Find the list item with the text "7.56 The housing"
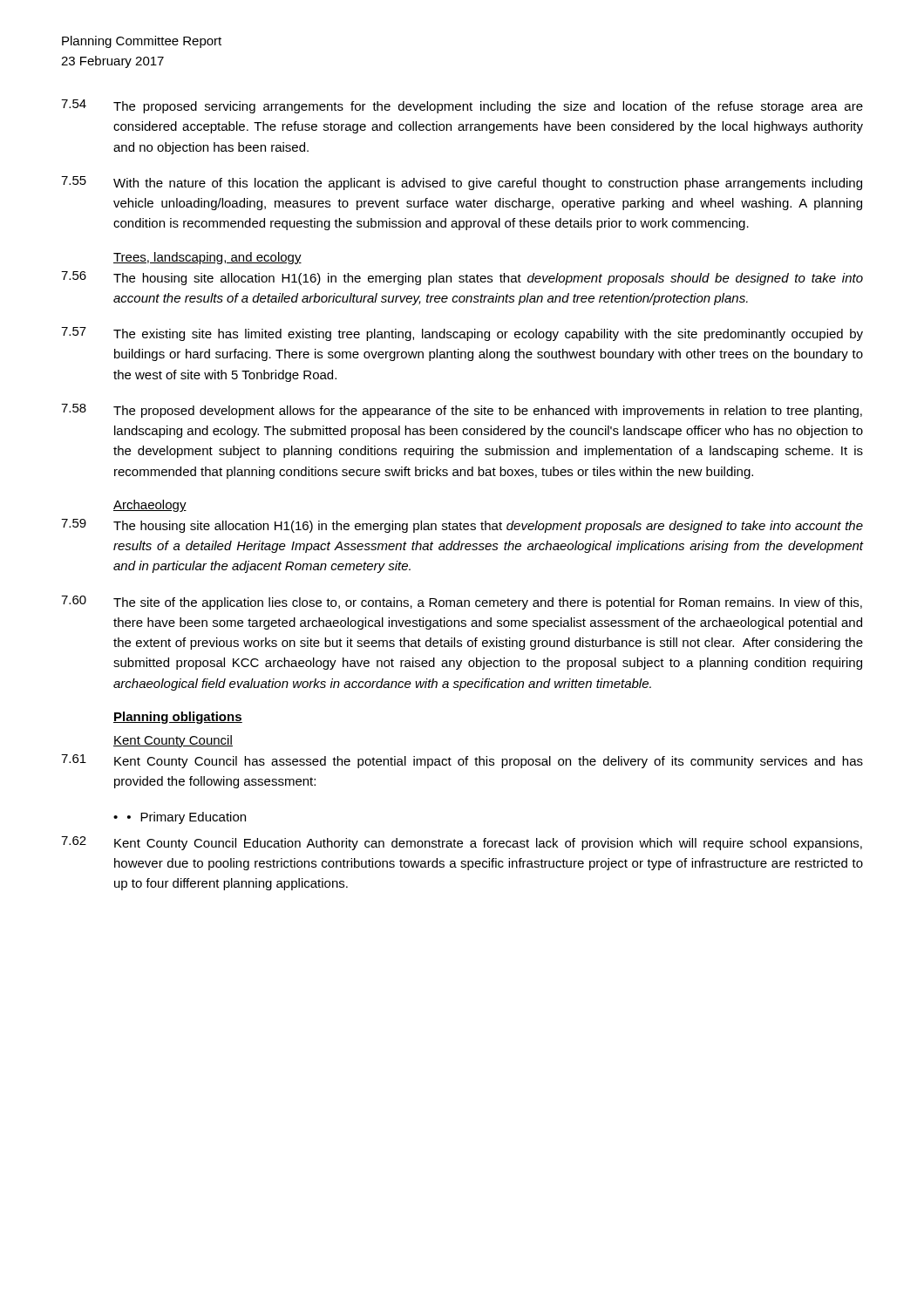This screenshot has height=1308, width=924. pos(462,287)
